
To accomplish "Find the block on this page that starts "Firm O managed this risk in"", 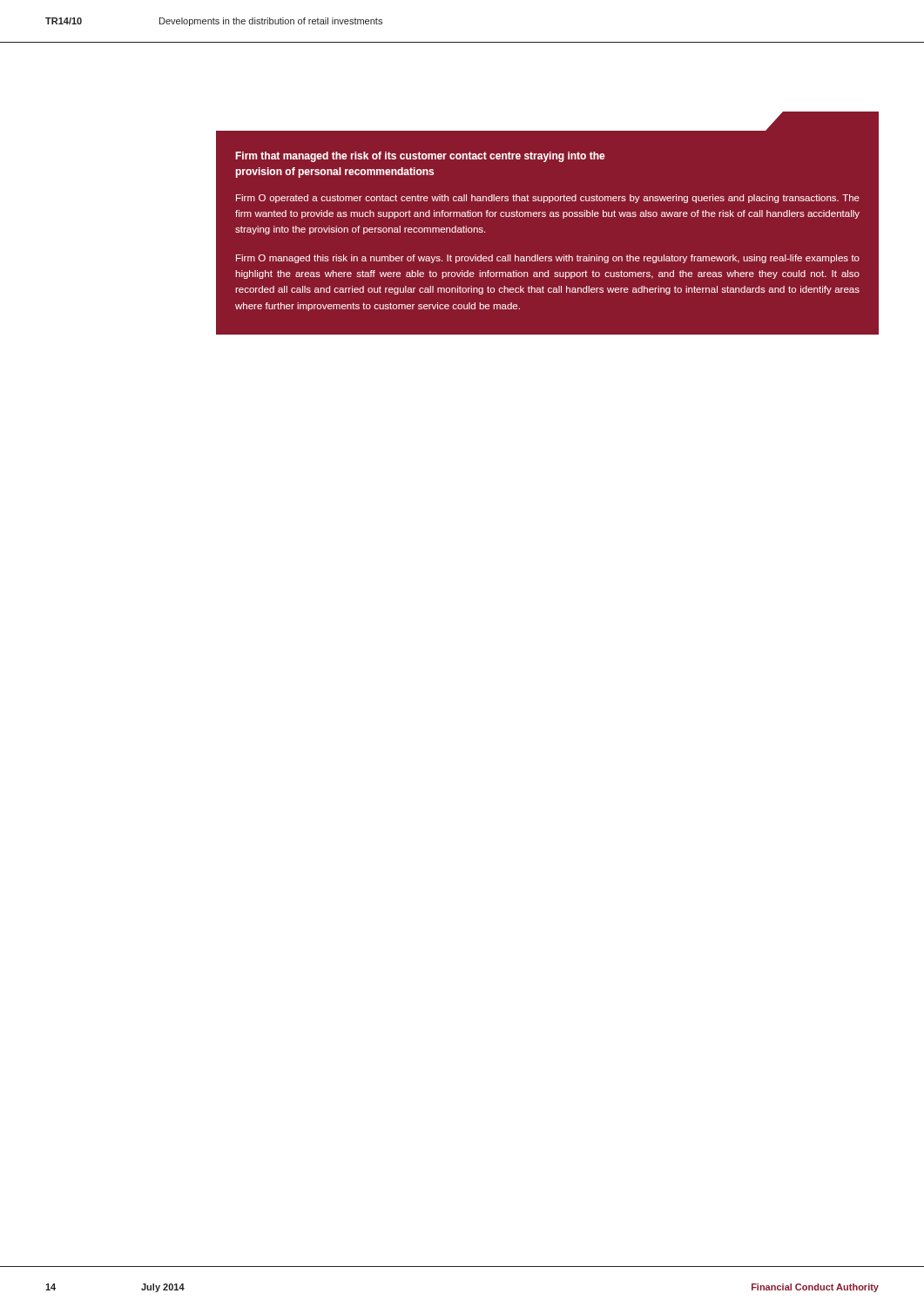I will coord(547,282).
